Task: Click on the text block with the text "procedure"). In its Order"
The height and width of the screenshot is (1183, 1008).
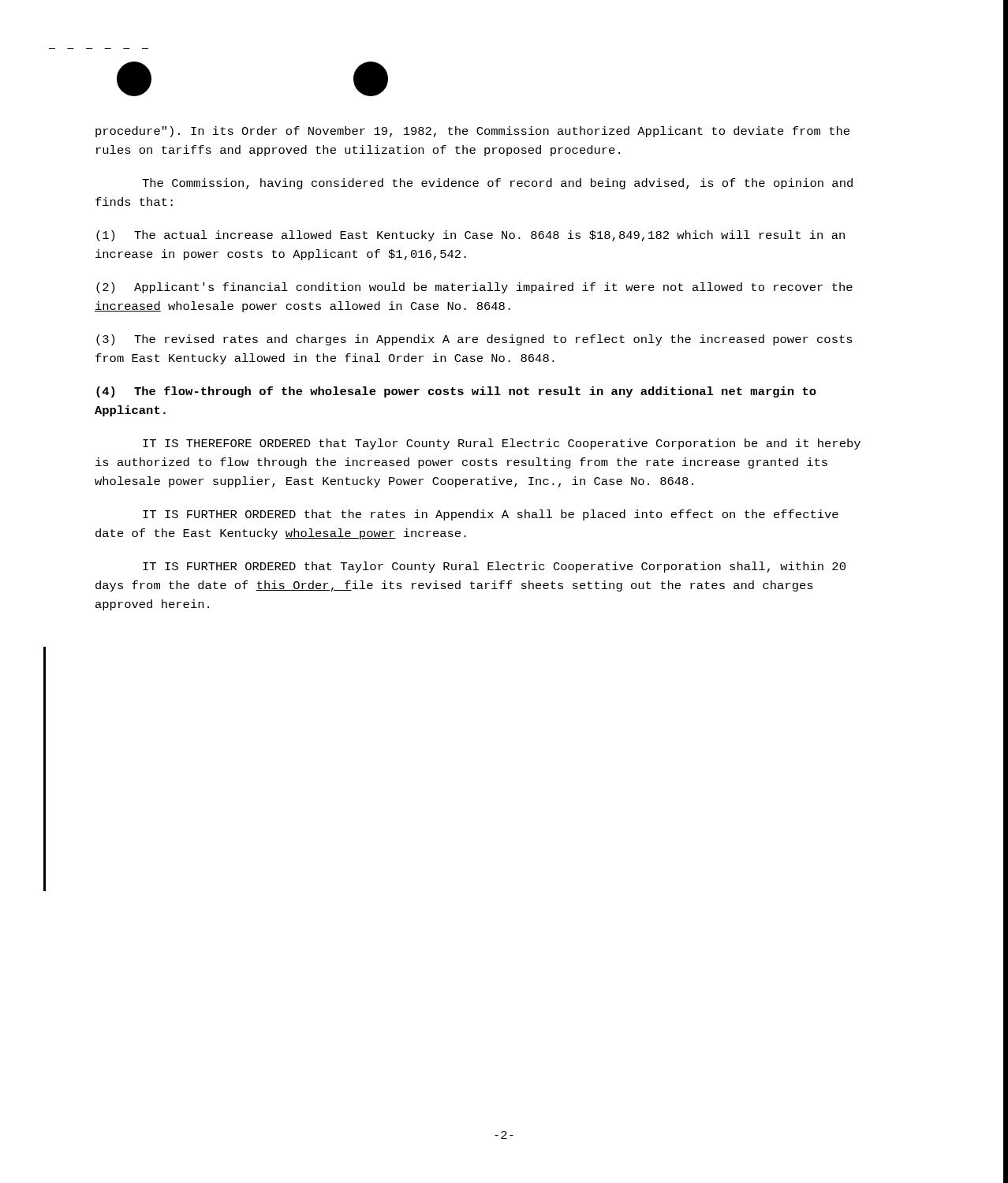Action: pyautogui.click(x=472, y=141)
